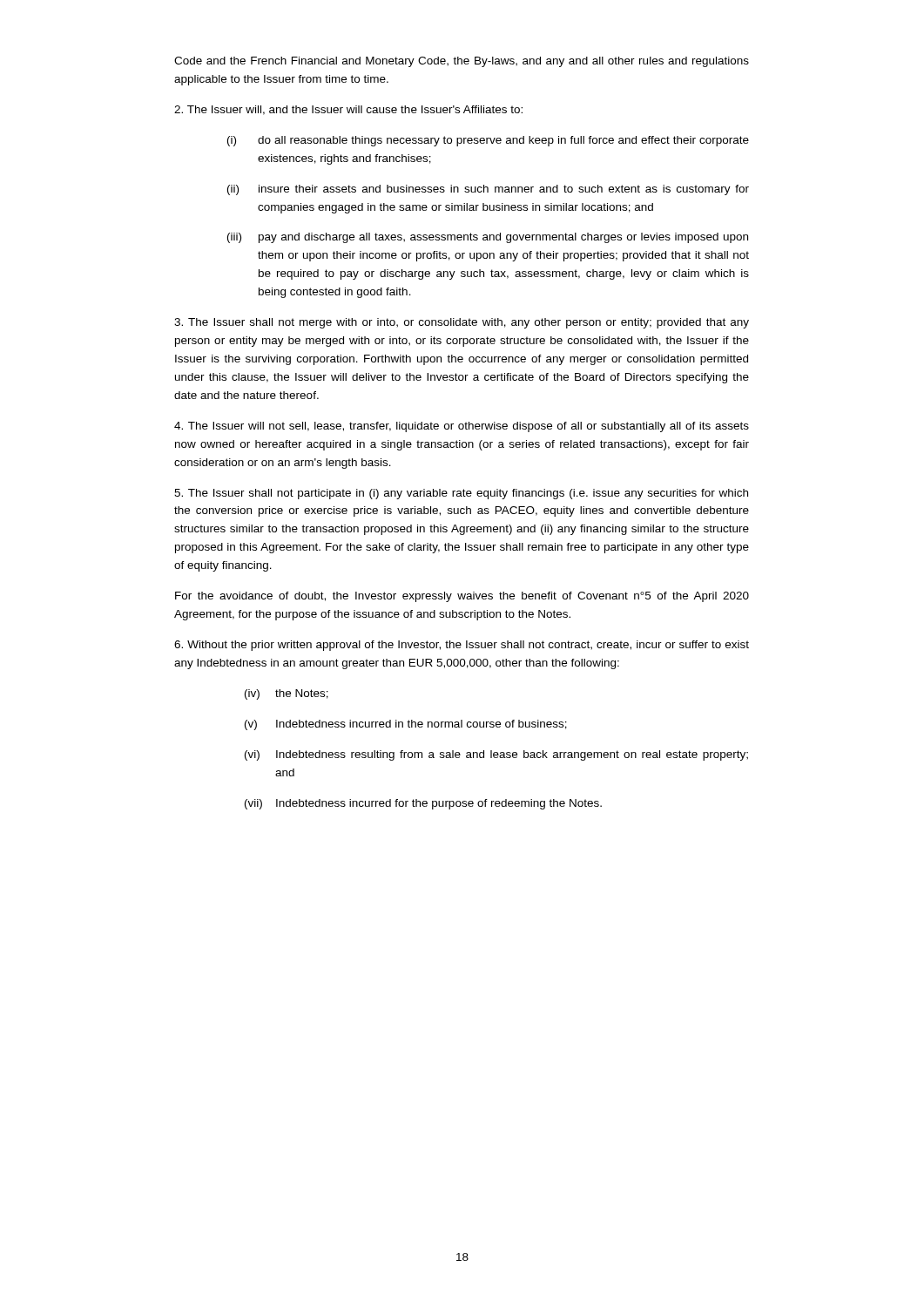Select the block starting "(v) Indebtedness incurred in"

(x=496, y=724)
